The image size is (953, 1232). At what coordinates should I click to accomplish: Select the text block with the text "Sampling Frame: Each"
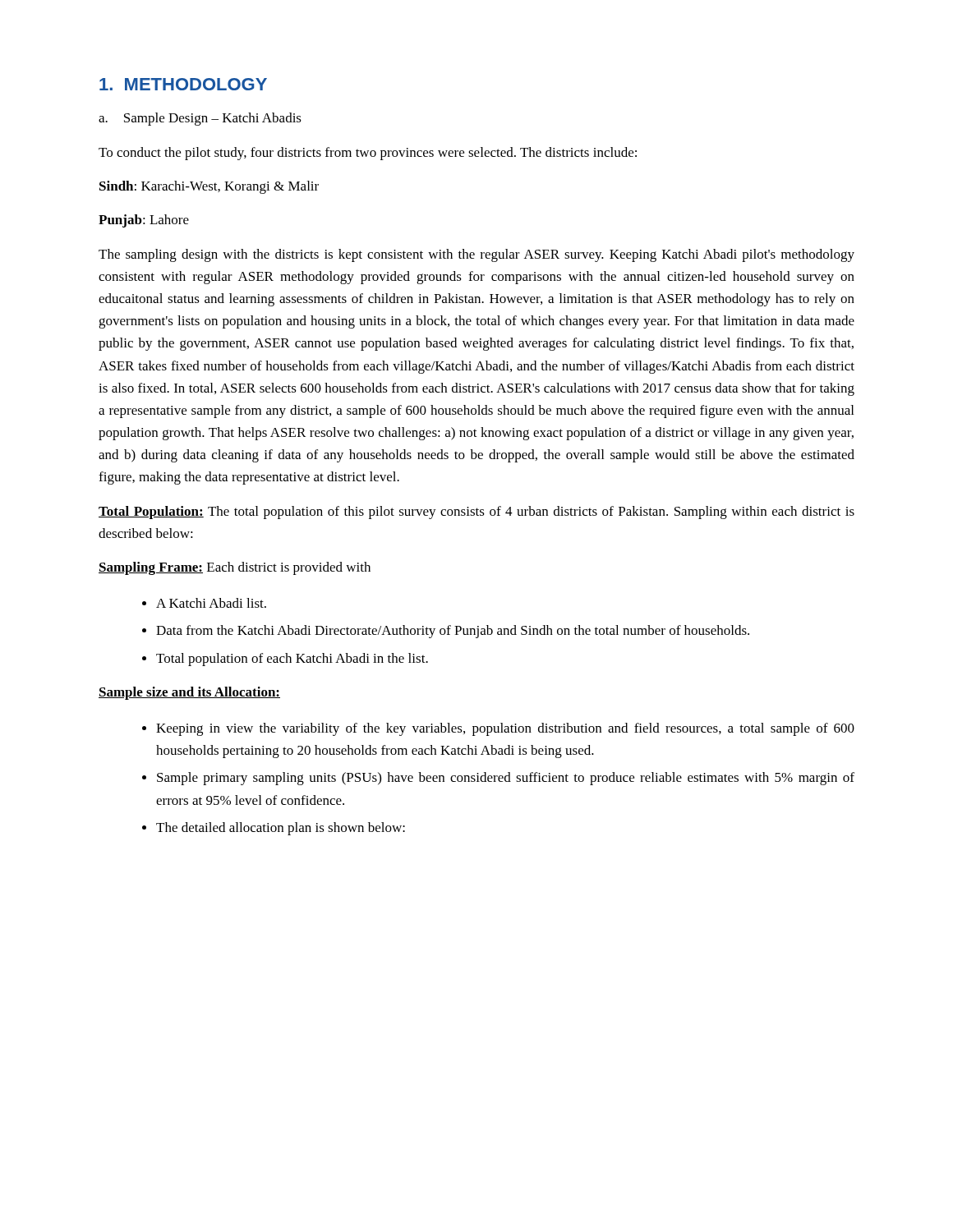(235, 567)
